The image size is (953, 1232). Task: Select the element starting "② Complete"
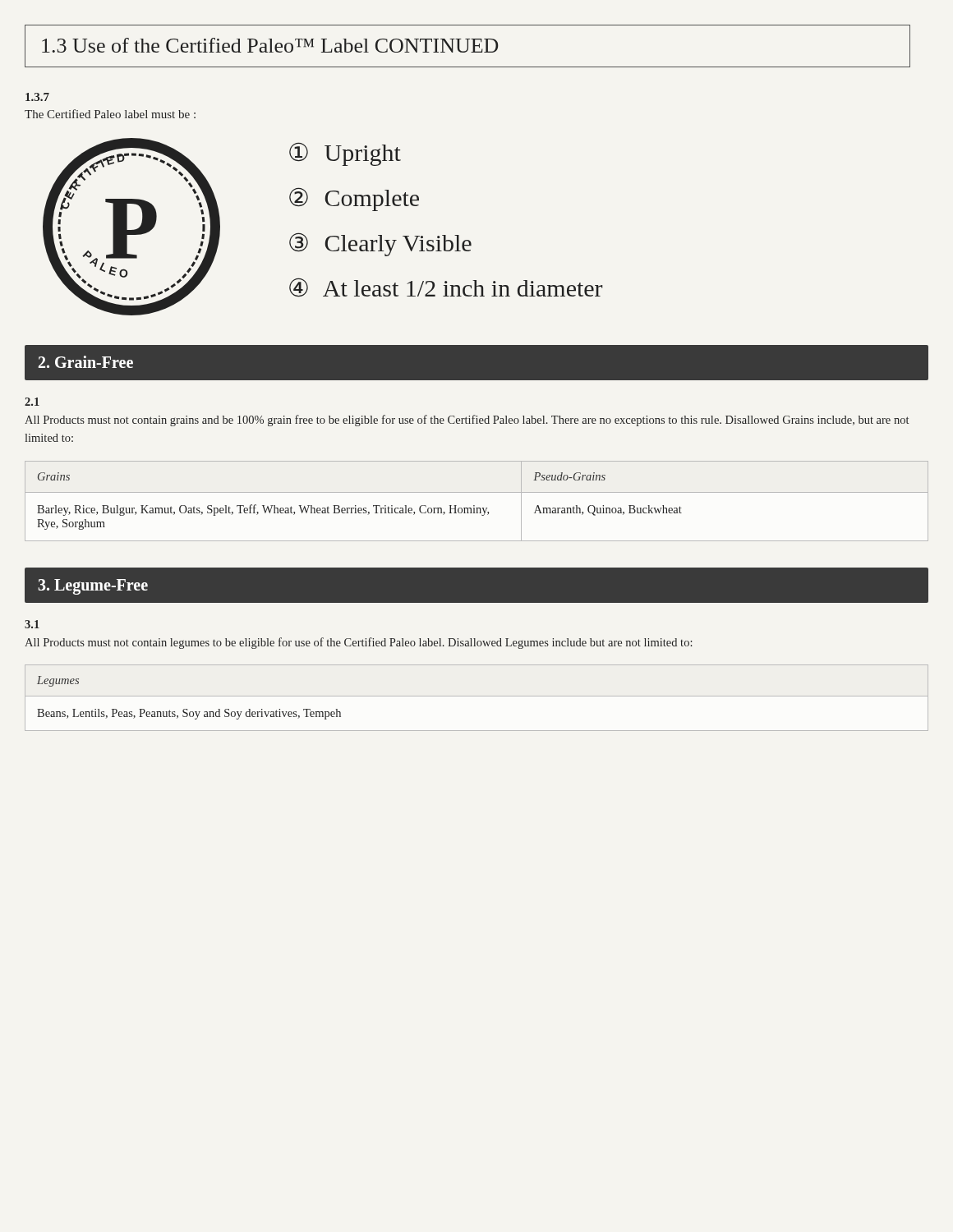pyautogui.click(x=354, y=197)
